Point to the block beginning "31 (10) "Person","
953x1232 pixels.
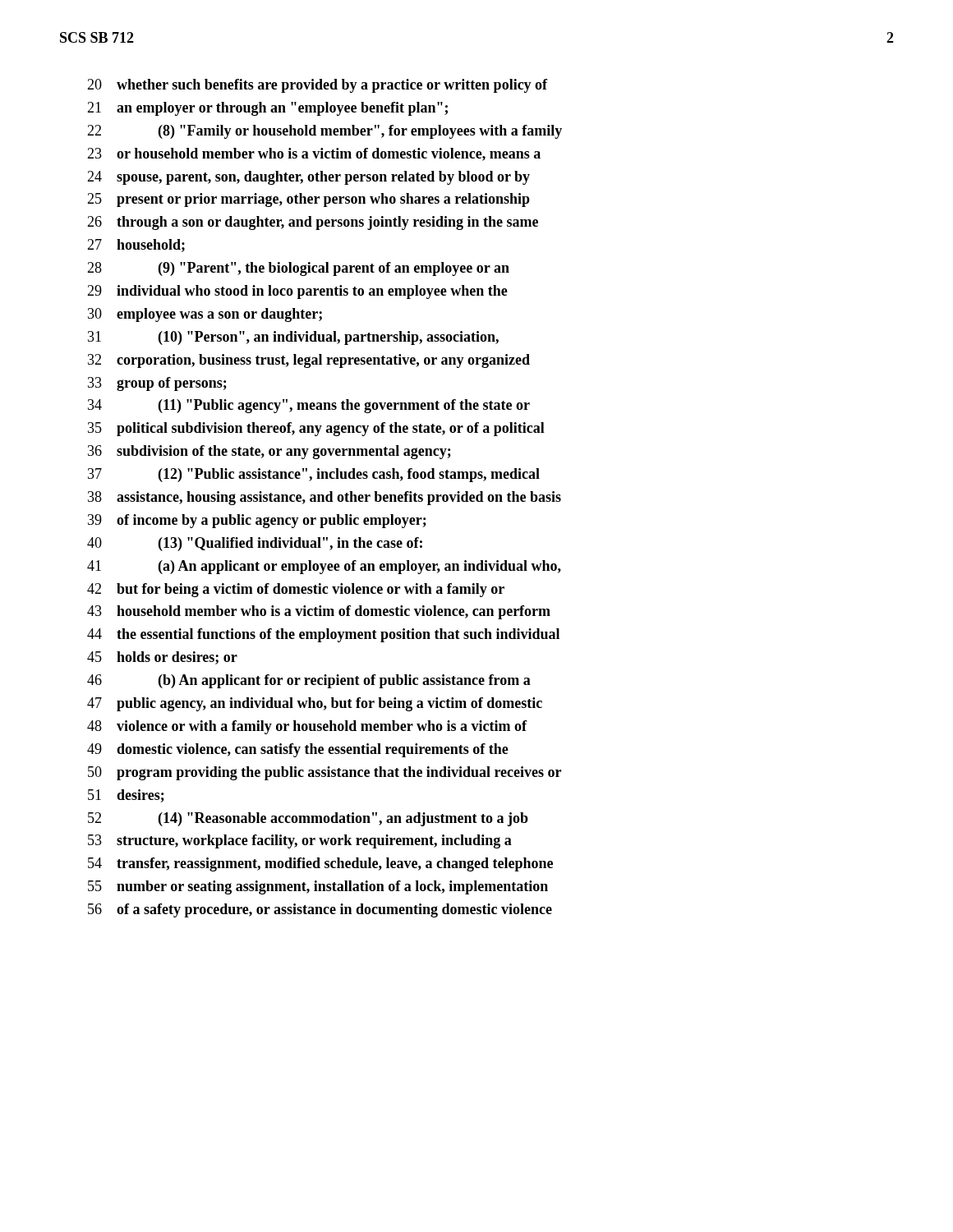[x=476, y=360]
